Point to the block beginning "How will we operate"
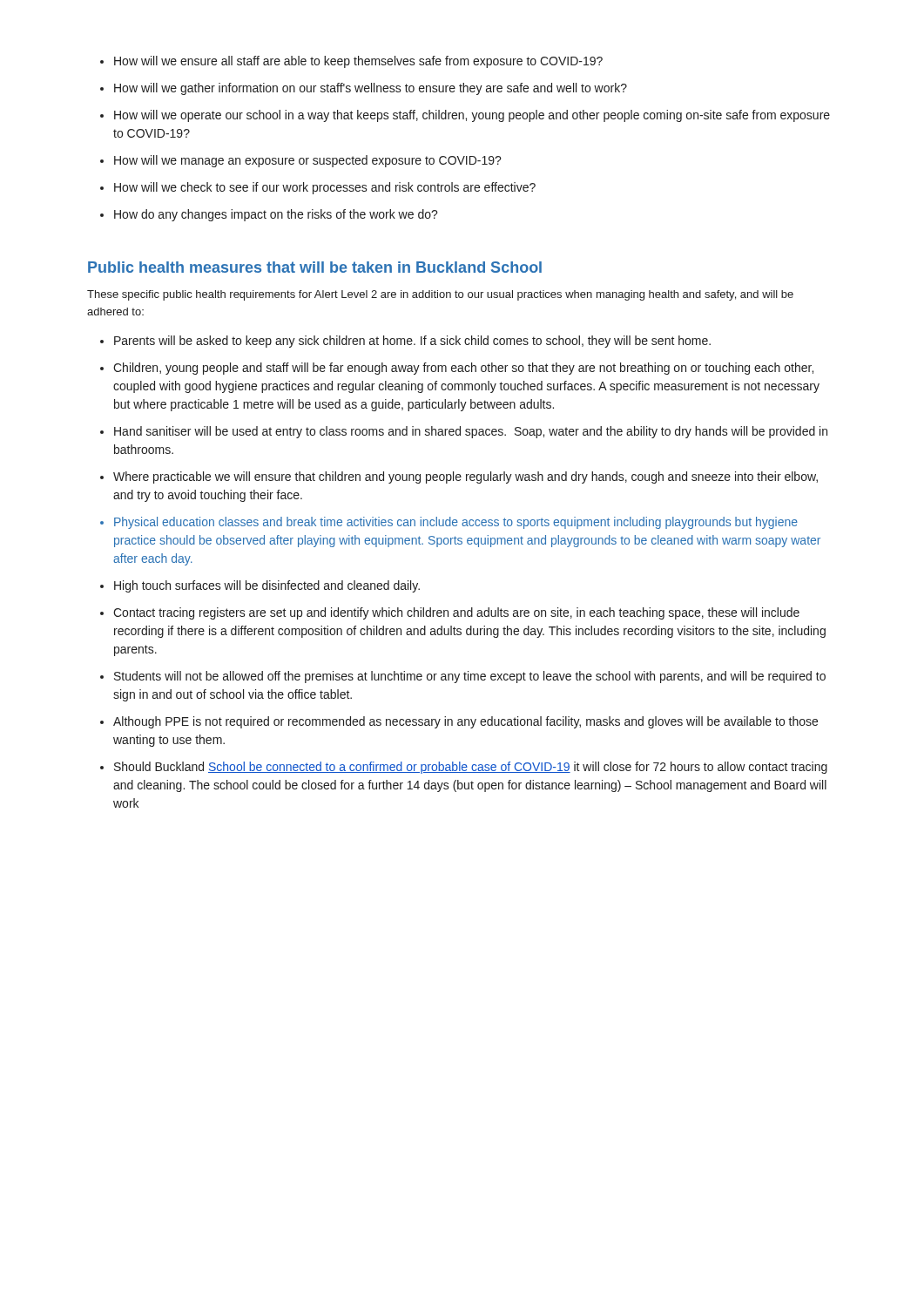This screenshot has height=1307, width=924. pyautogui.click(x=462, y=125)
